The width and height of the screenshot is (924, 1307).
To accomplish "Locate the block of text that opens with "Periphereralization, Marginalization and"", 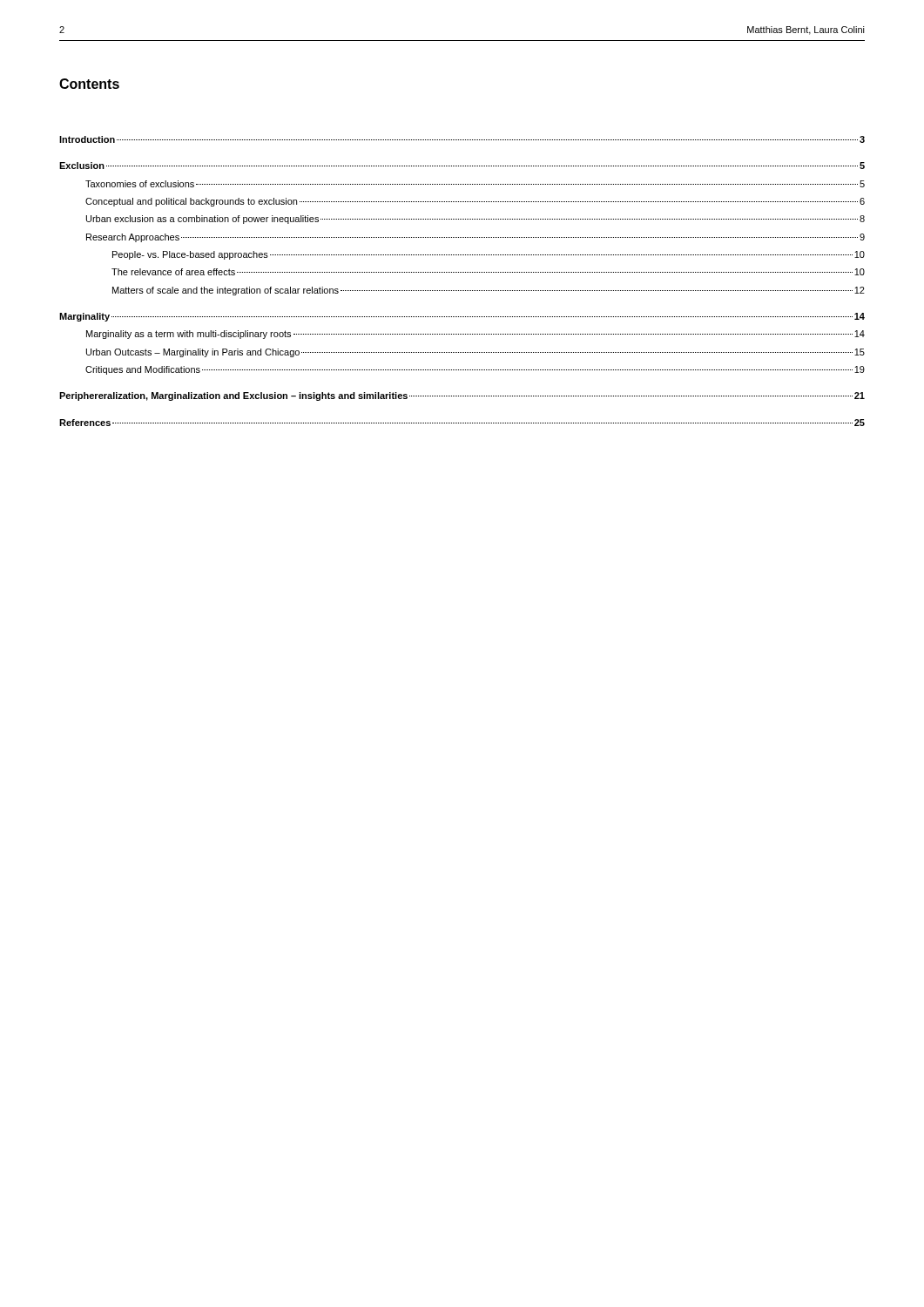I will point(462,396).
